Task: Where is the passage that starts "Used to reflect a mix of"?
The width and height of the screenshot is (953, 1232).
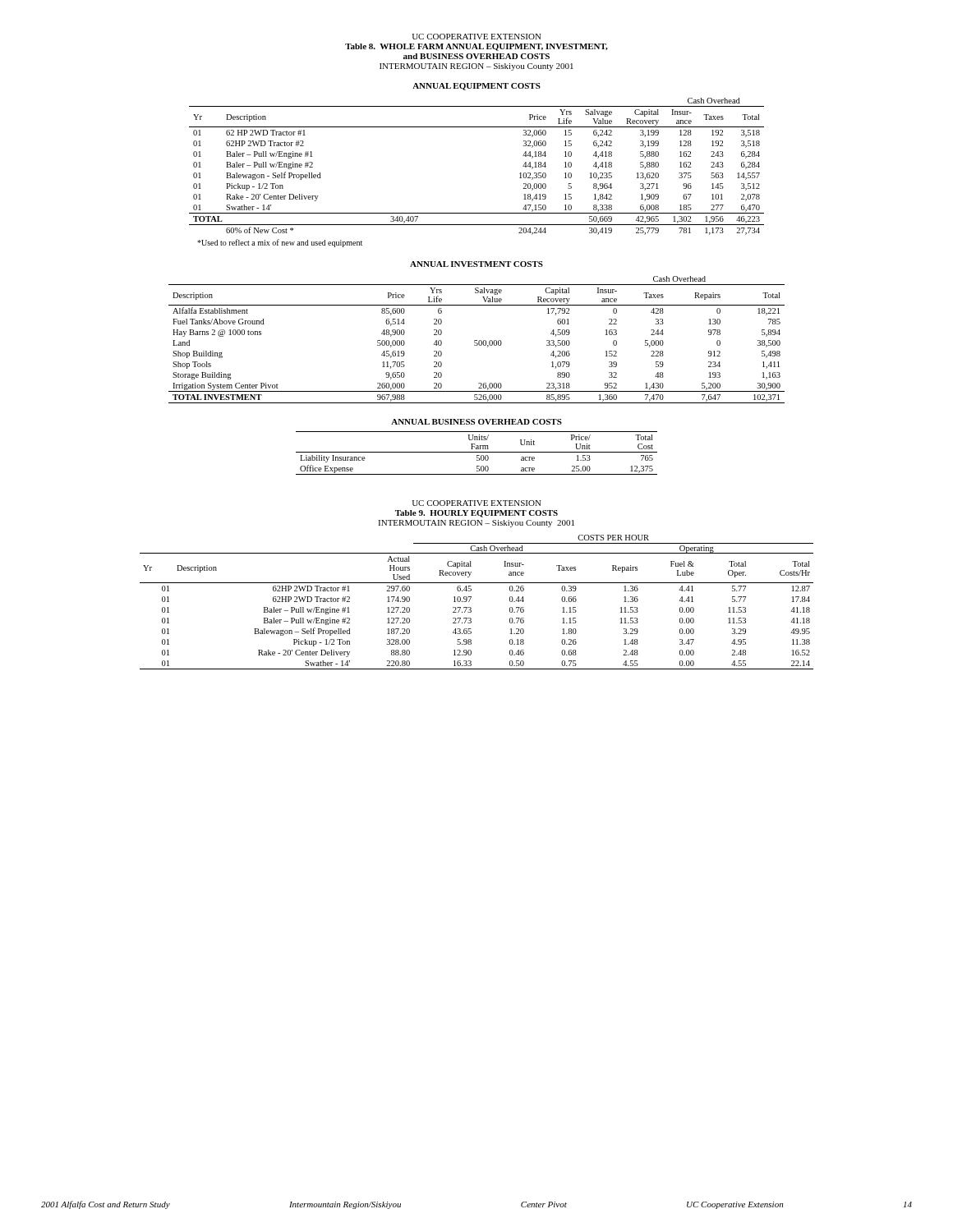Action: [276, 243]
